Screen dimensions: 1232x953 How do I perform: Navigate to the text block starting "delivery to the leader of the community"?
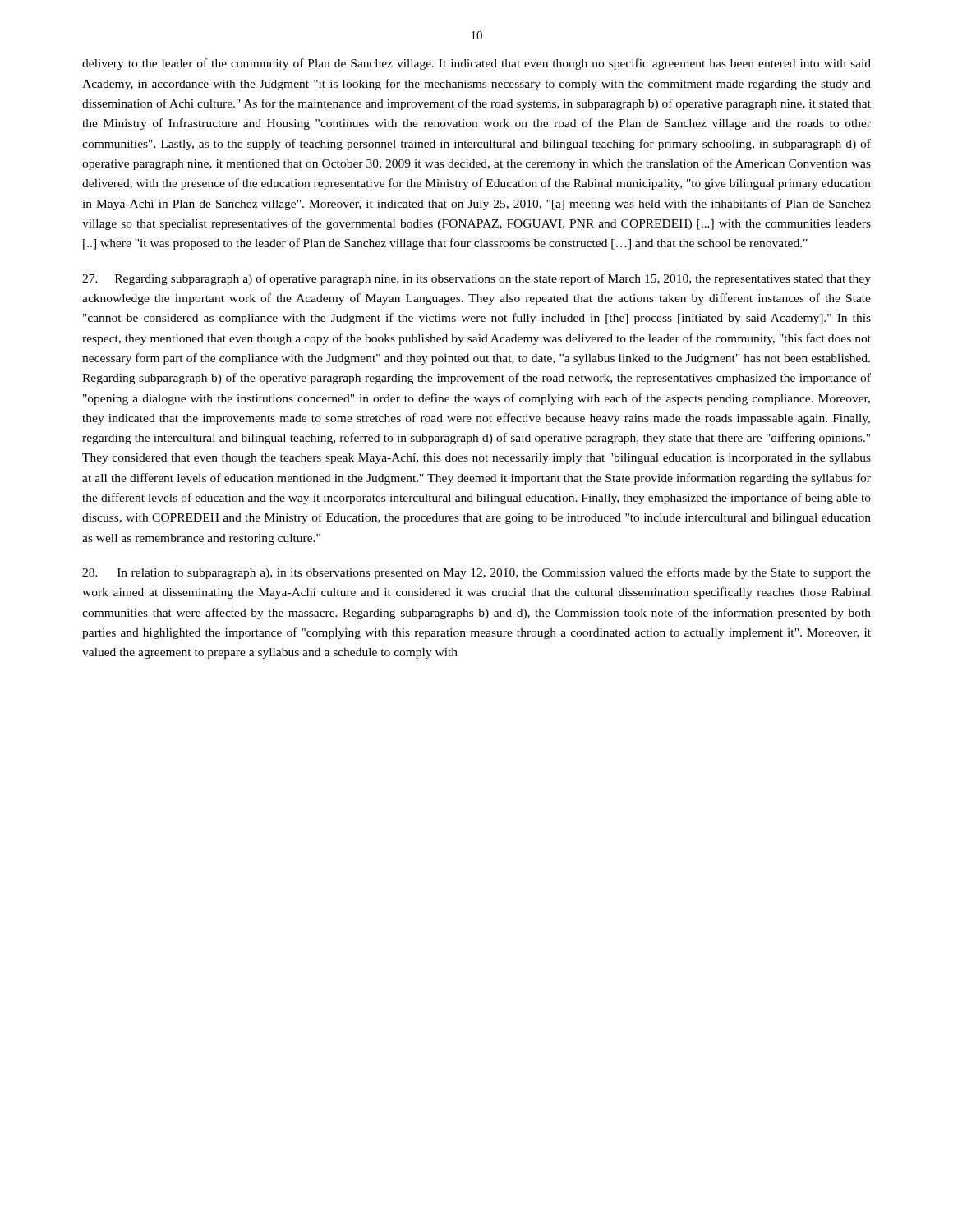pos(476,153)
